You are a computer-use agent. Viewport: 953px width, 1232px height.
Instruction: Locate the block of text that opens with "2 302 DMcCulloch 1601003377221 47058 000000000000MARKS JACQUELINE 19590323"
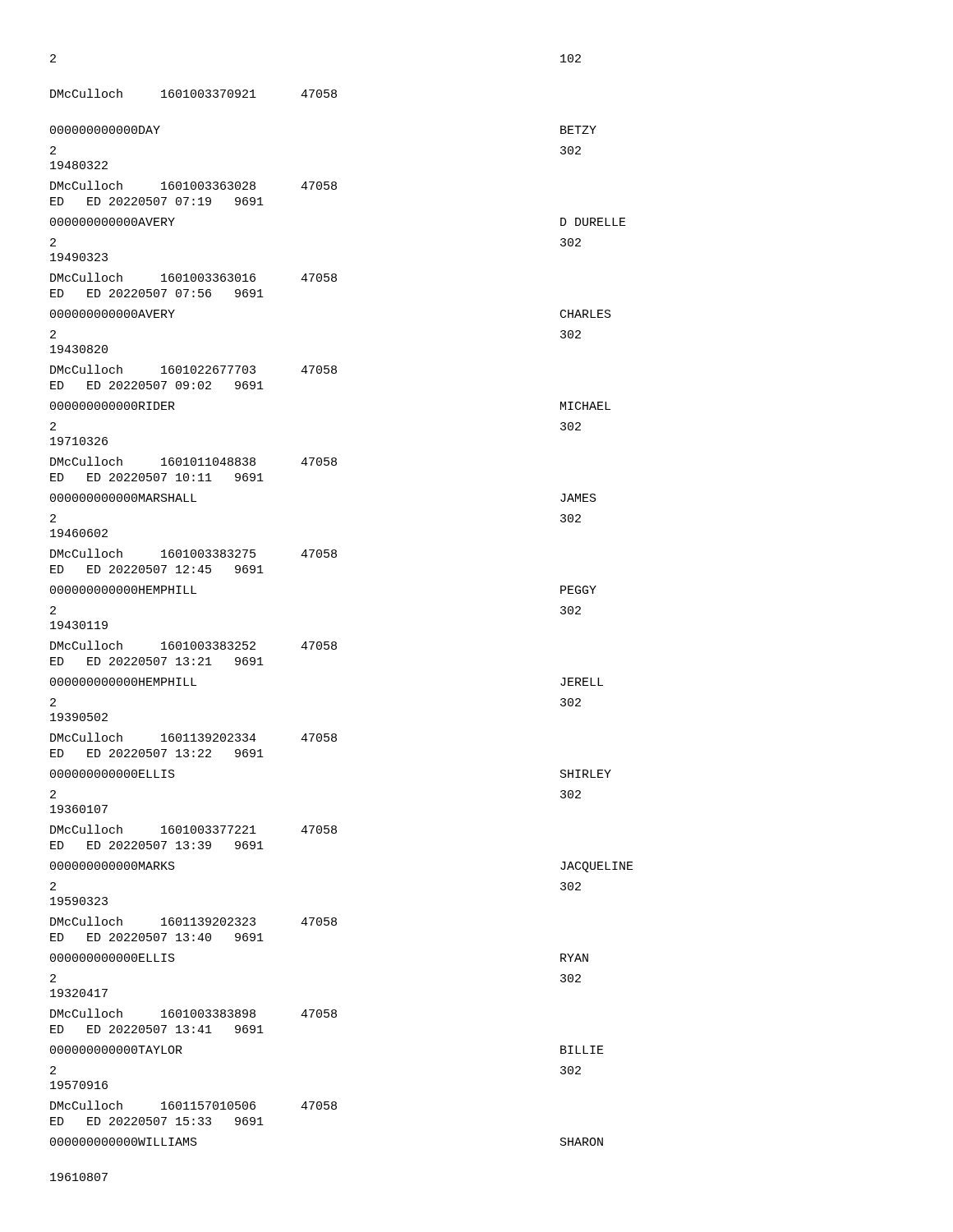[x=53, y=795]
